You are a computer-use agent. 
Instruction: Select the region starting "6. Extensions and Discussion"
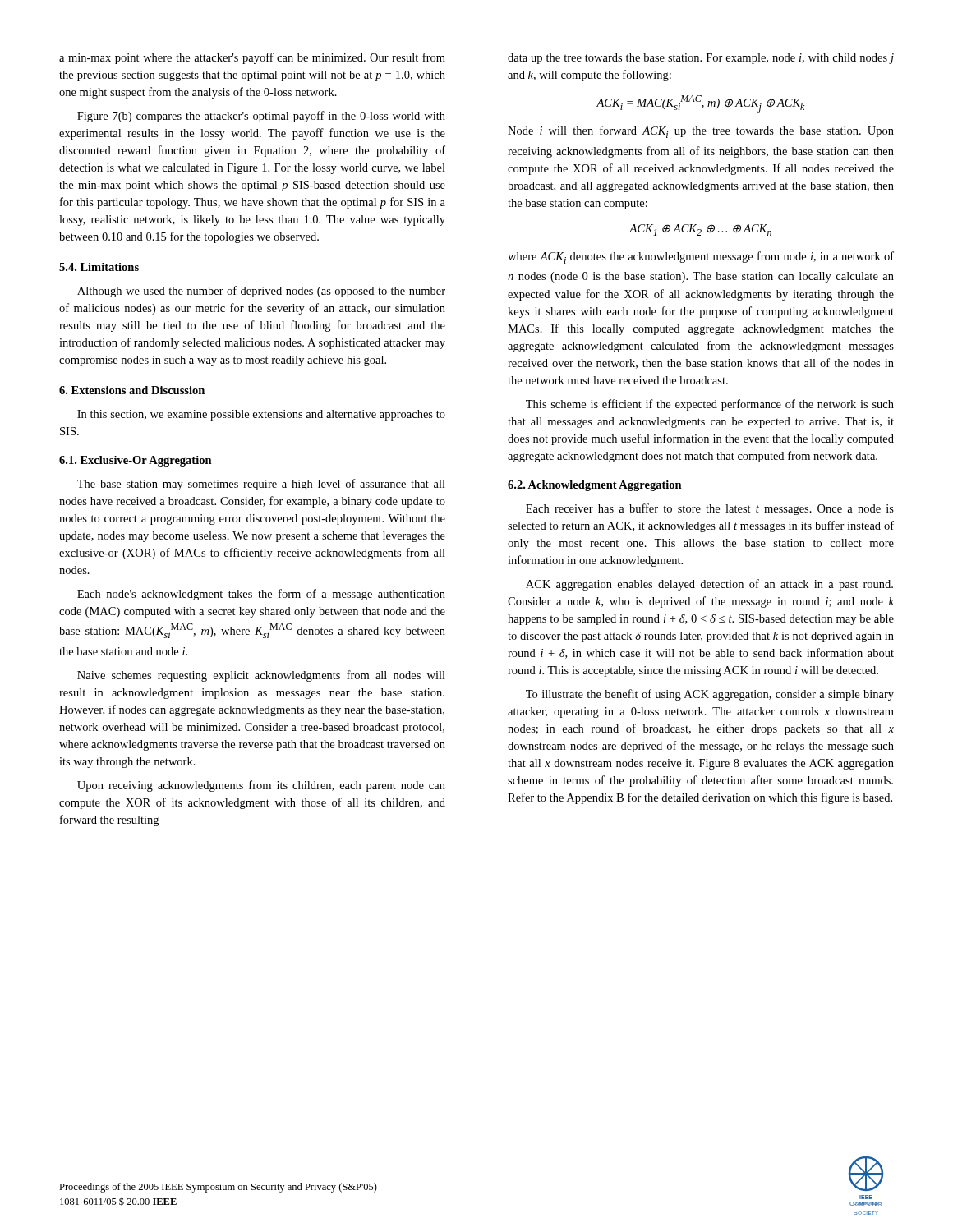[x=132, y=390]
